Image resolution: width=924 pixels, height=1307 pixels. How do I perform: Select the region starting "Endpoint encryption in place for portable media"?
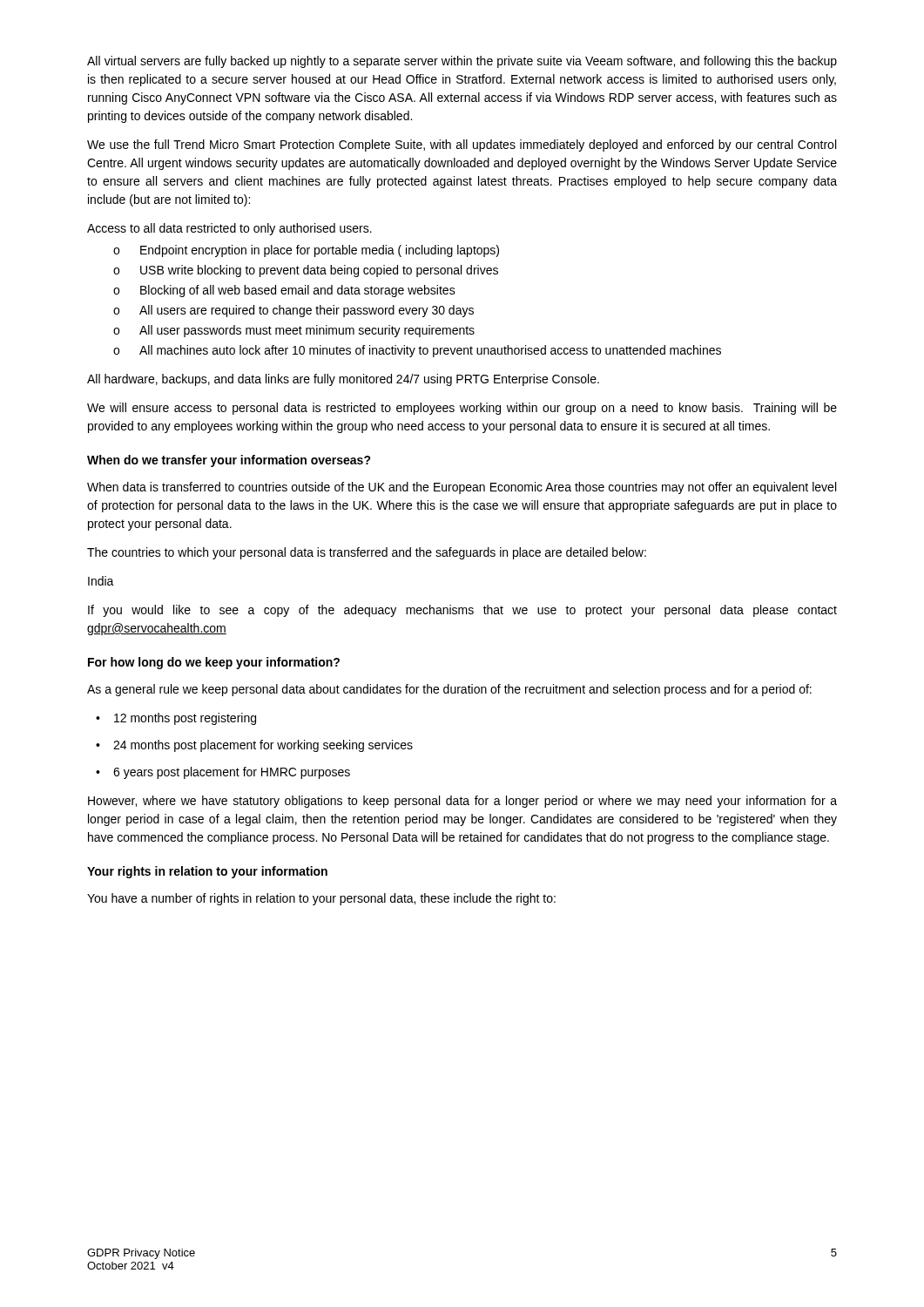(462, 251)
